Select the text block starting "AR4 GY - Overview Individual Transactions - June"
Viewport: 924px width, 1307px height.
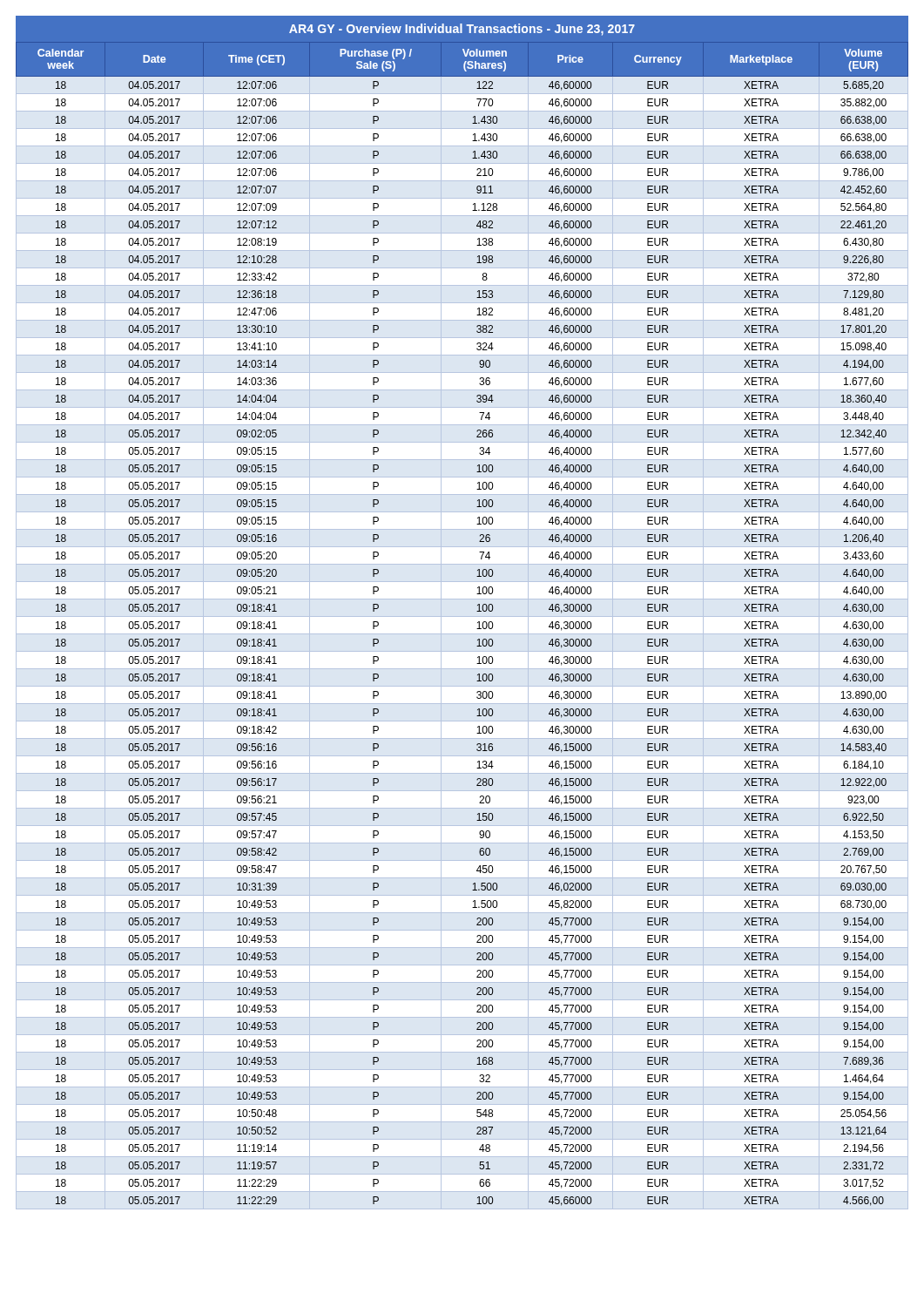coord(462,29)
